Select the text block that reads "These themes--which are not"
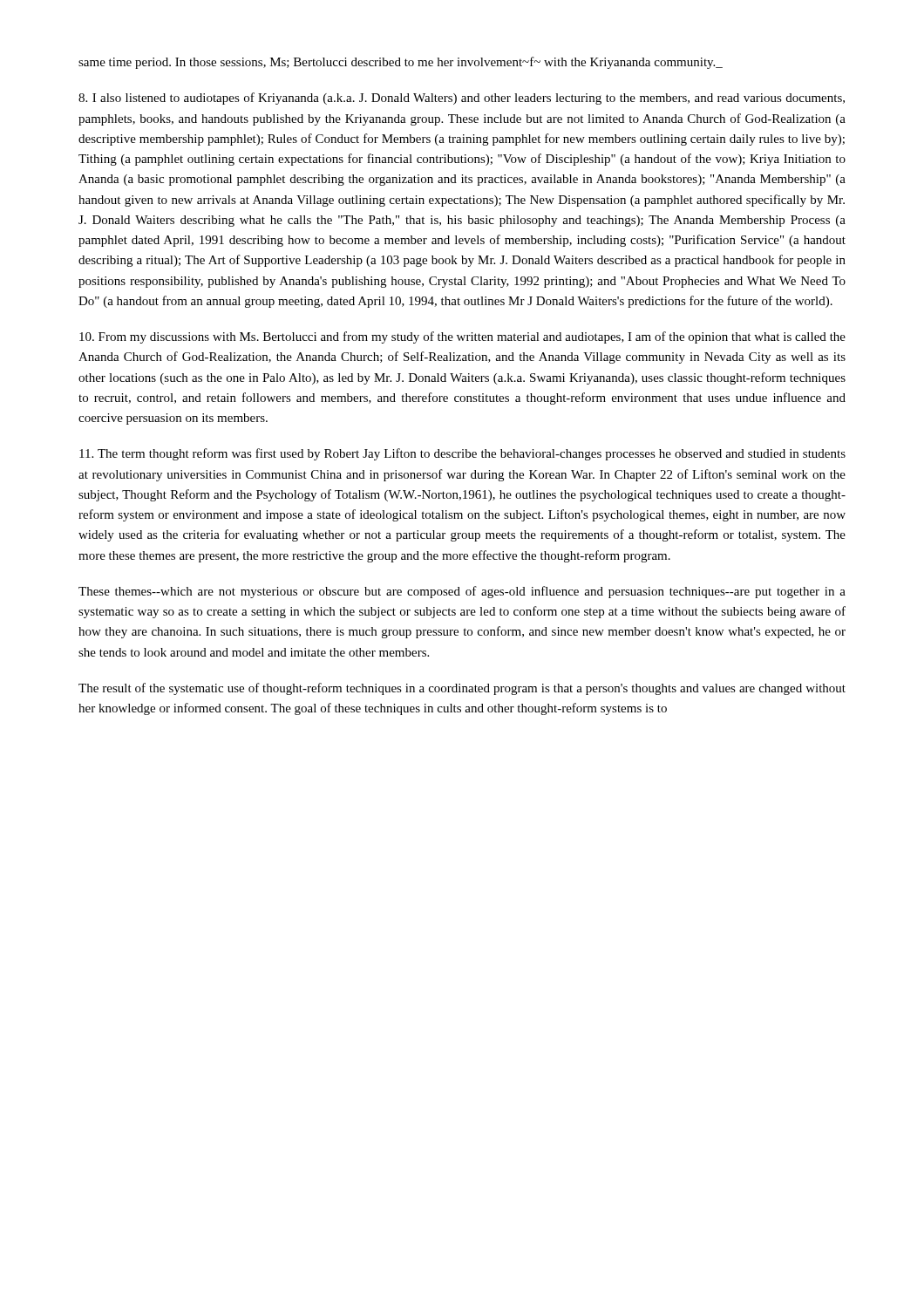This screenshot has height=1308, width=924. [462, 621]
